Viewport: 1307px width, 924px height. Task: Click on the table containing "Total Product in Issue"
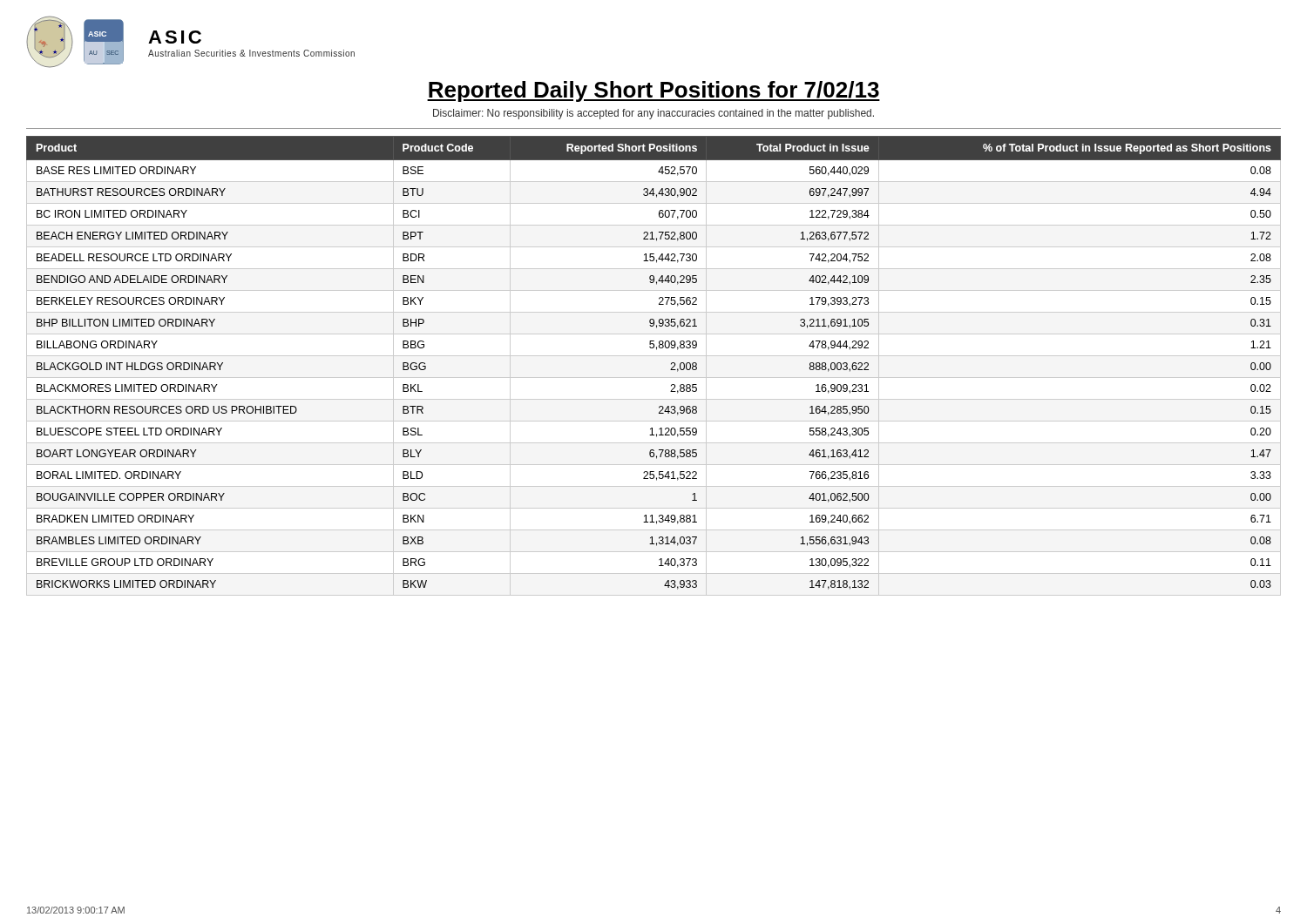click(654, 366)
